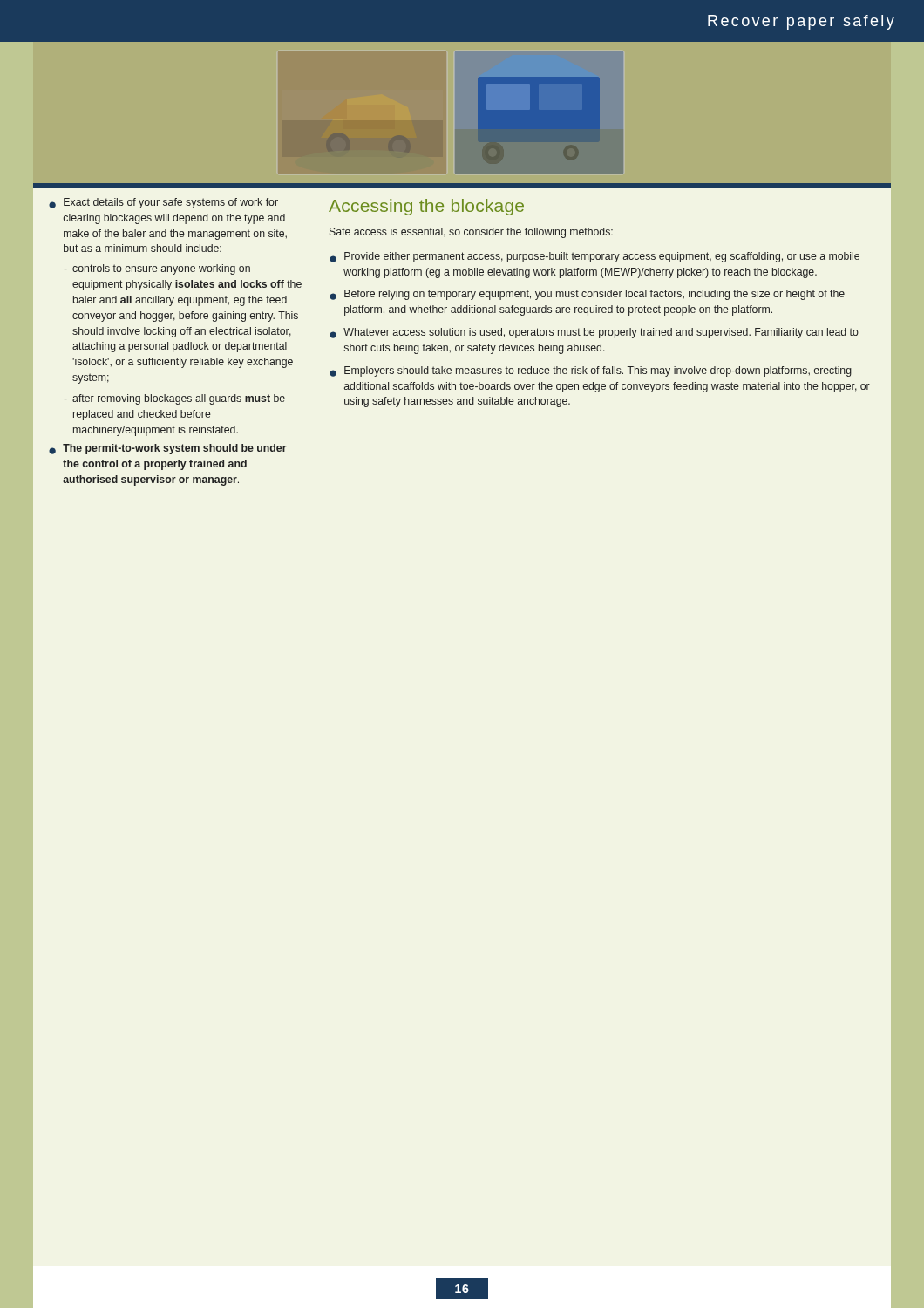924x1308 pixels.
Task: Find the block on this page that starts "● Whatever access"
Action: (x=602, y=341)
